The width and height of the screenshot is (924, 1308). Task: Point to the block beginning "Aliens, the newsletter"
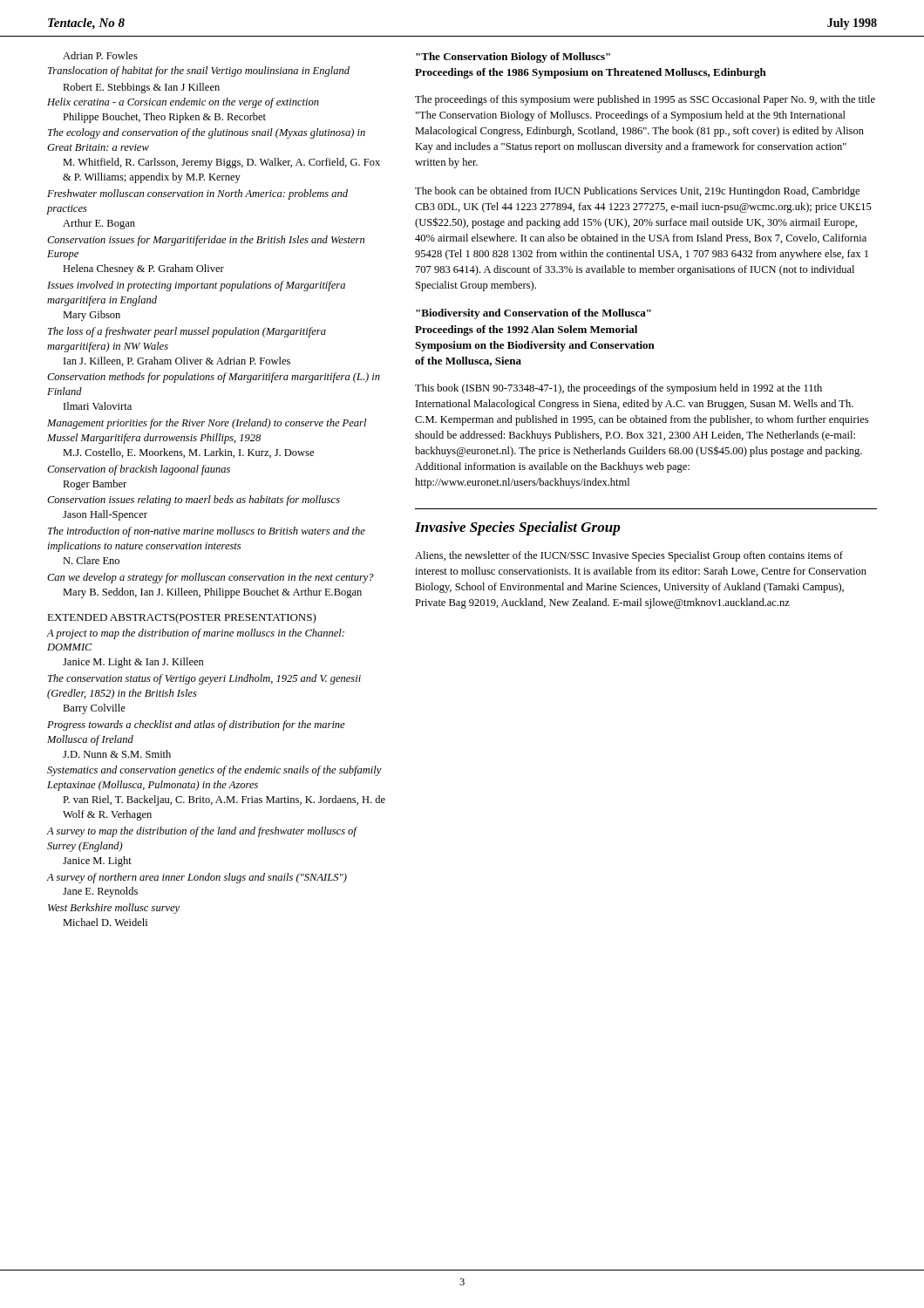click(646, 579)
